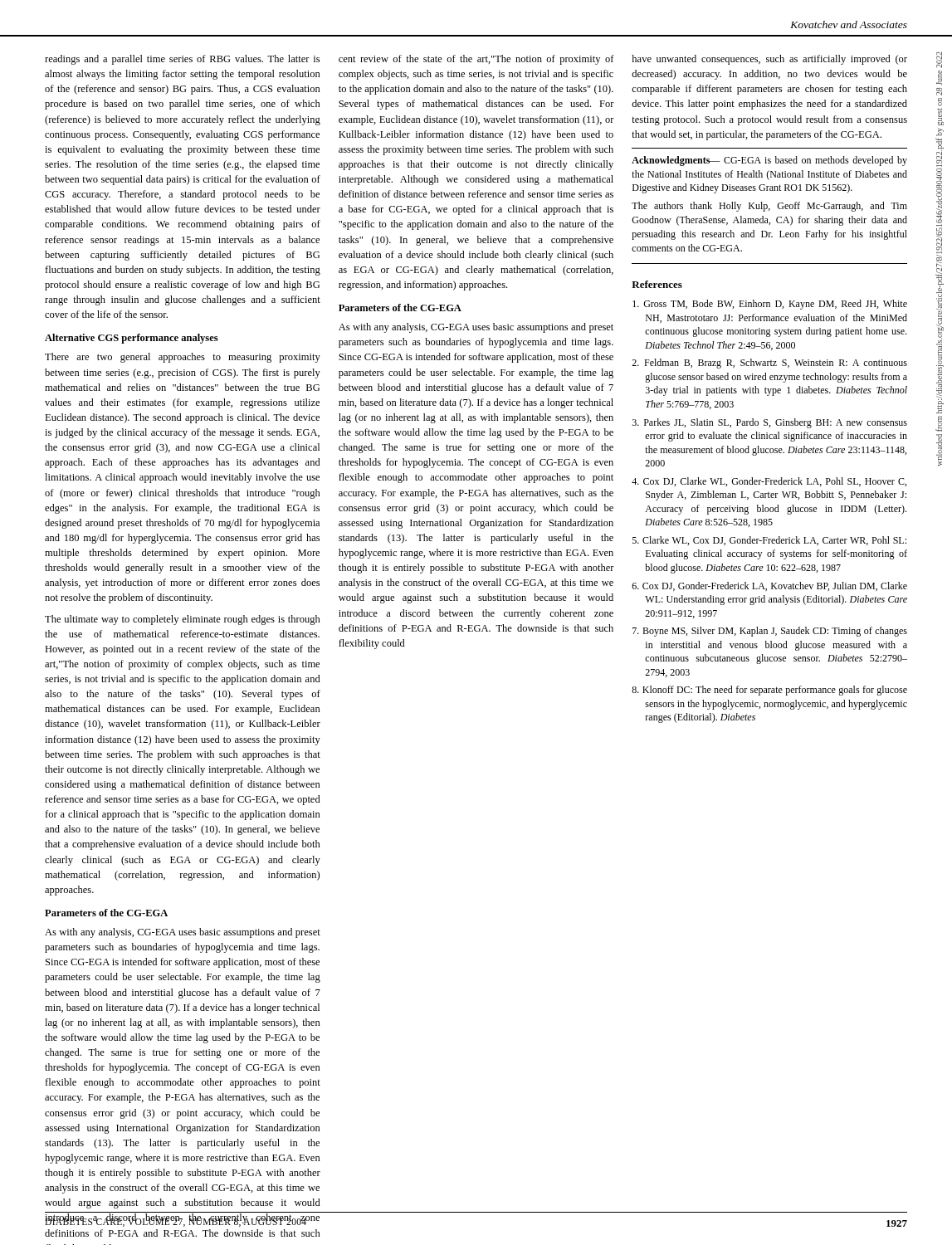Find the block on this page that starts "cent review of the state of"
Screen dimensions: 1245x952
pos(476,172)
